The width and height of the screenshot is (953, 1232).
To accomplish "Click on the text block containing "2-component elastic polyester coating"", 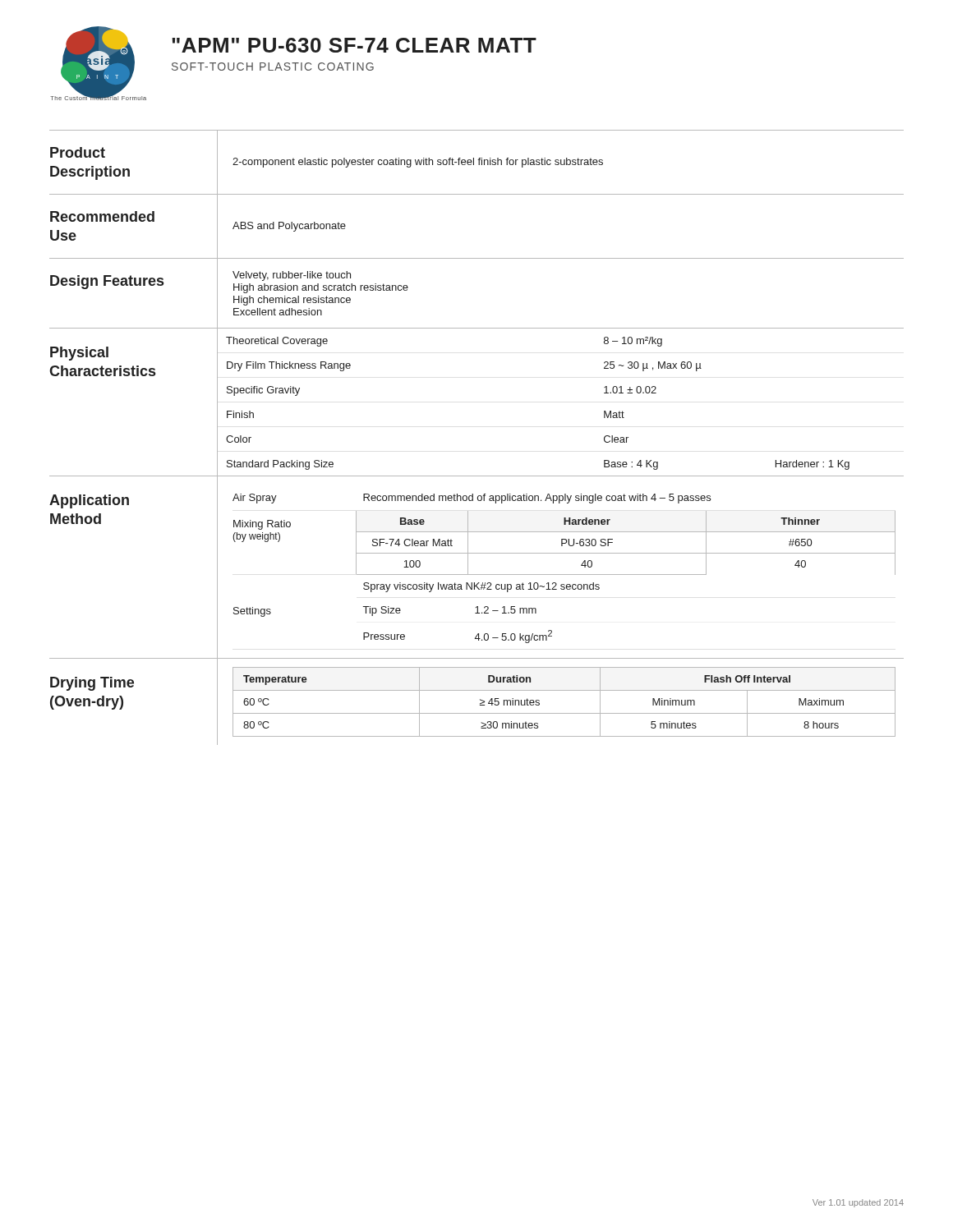I will (x=564, y=162).
